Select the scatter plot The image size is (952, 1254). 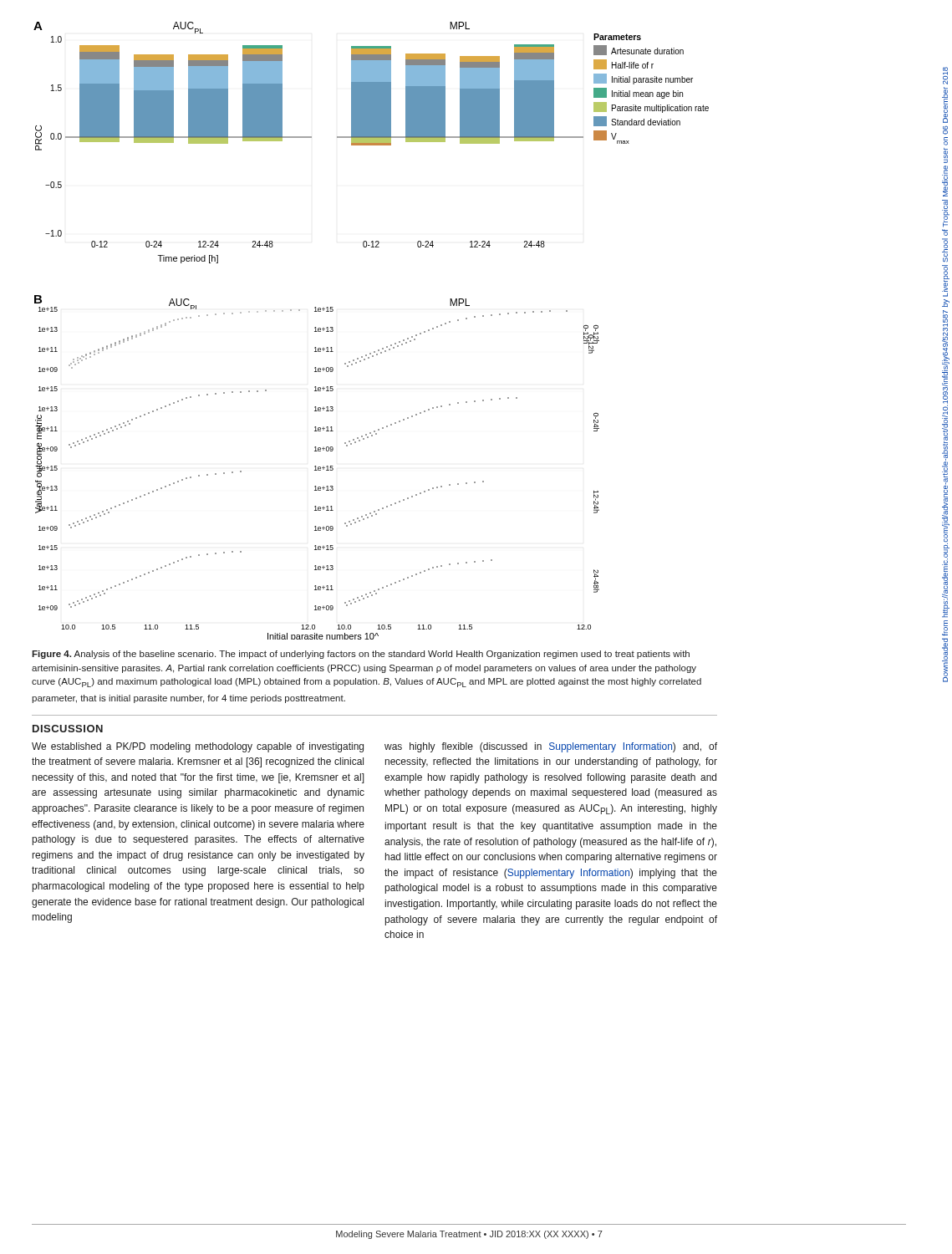tap(374, 465)
